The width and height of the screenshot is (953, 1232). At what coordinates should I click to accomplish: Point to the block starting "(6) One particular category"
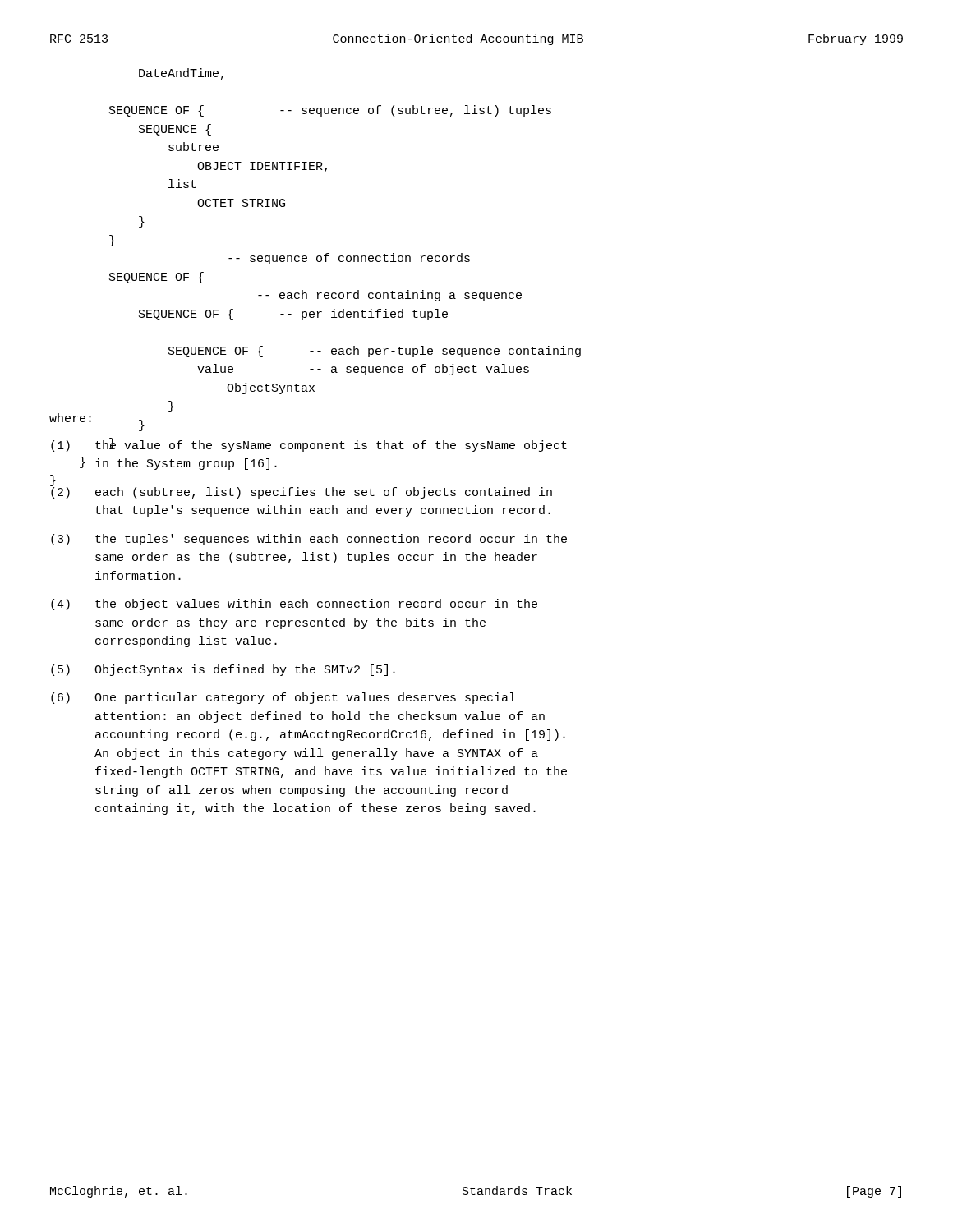click(476, 755)
